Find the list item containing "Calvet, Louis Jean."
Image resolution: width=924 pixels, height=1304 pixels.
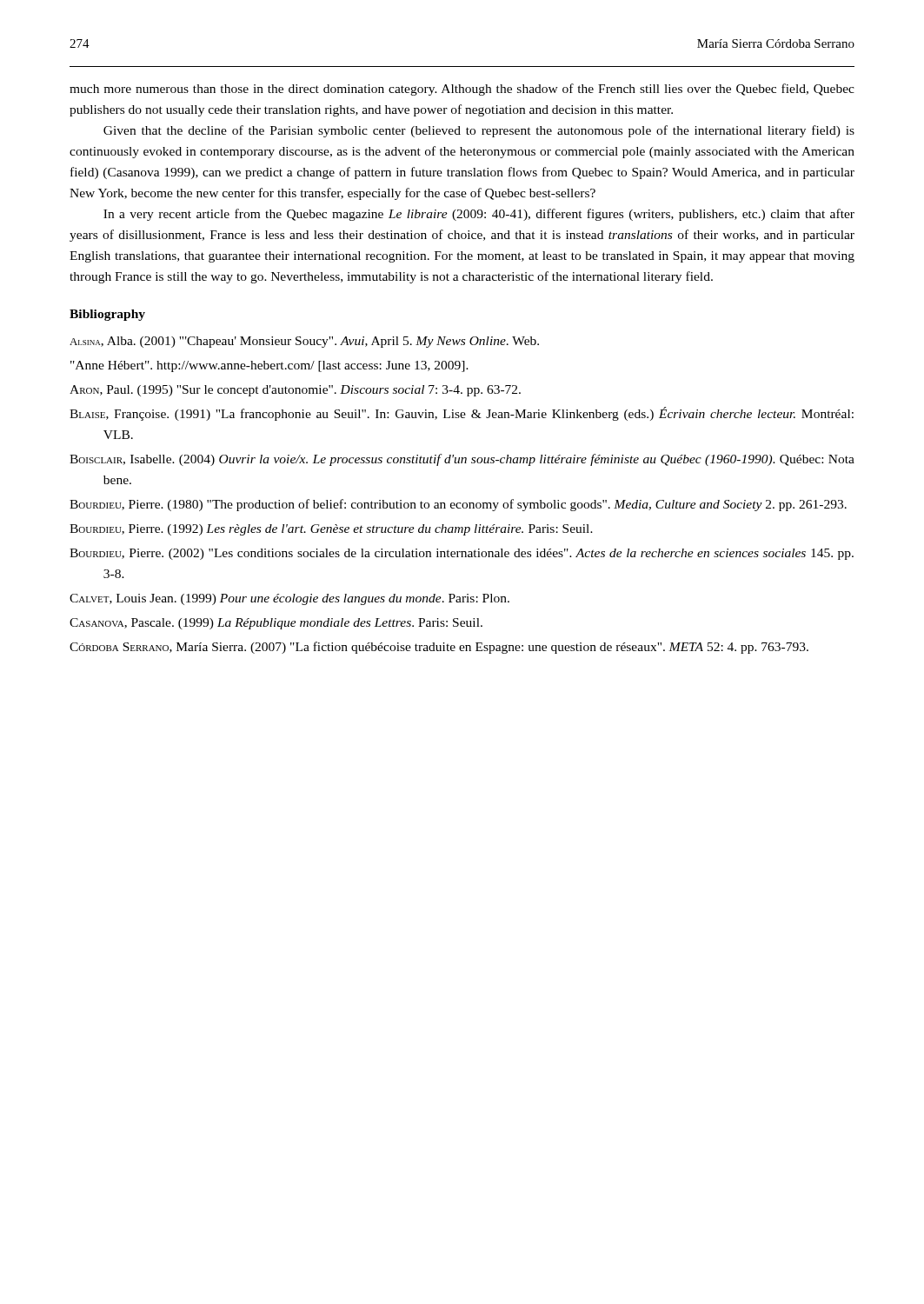click(x=290, y=598)
